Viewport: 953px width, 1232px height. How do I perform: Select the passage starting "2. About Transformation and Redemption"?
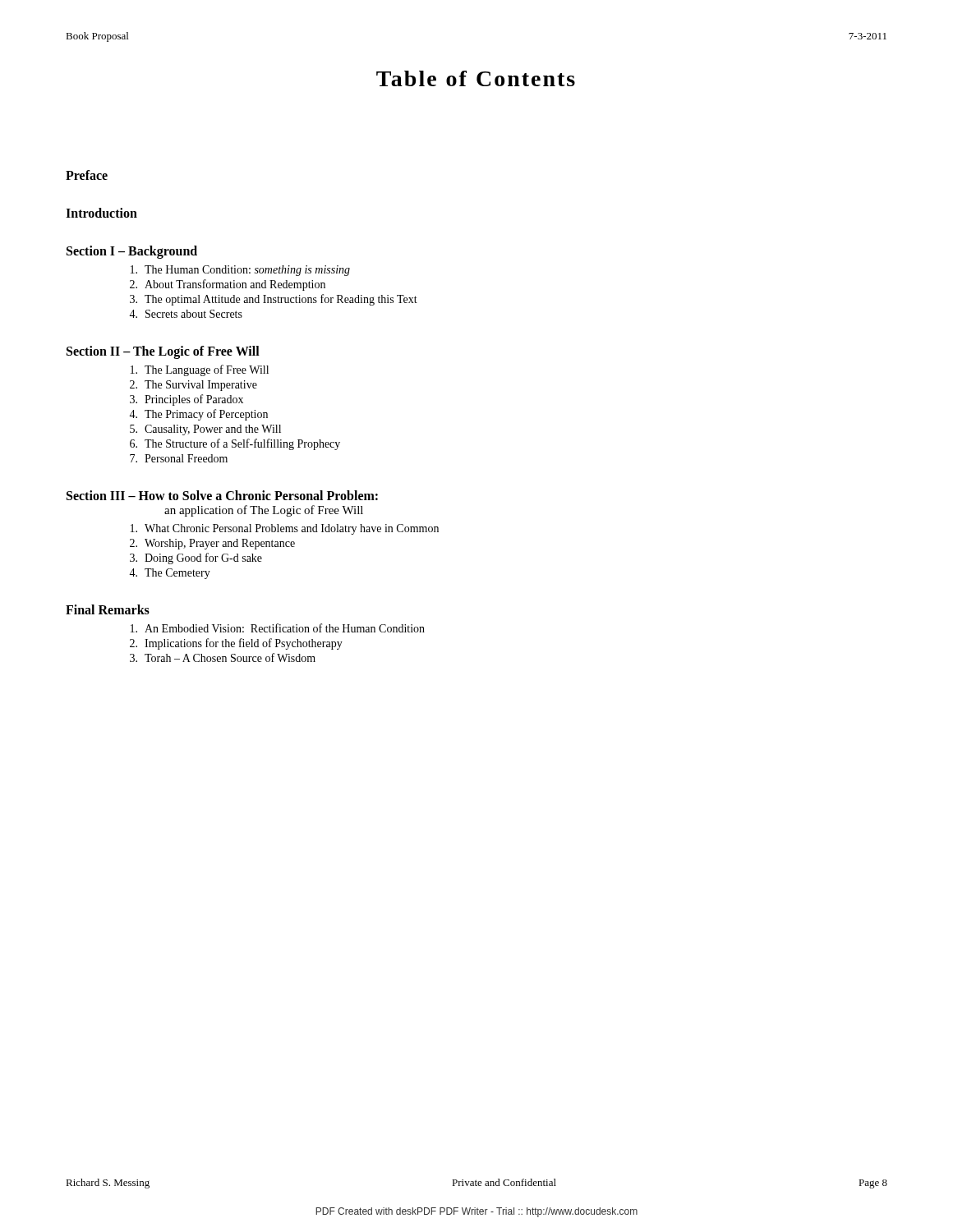228,285
